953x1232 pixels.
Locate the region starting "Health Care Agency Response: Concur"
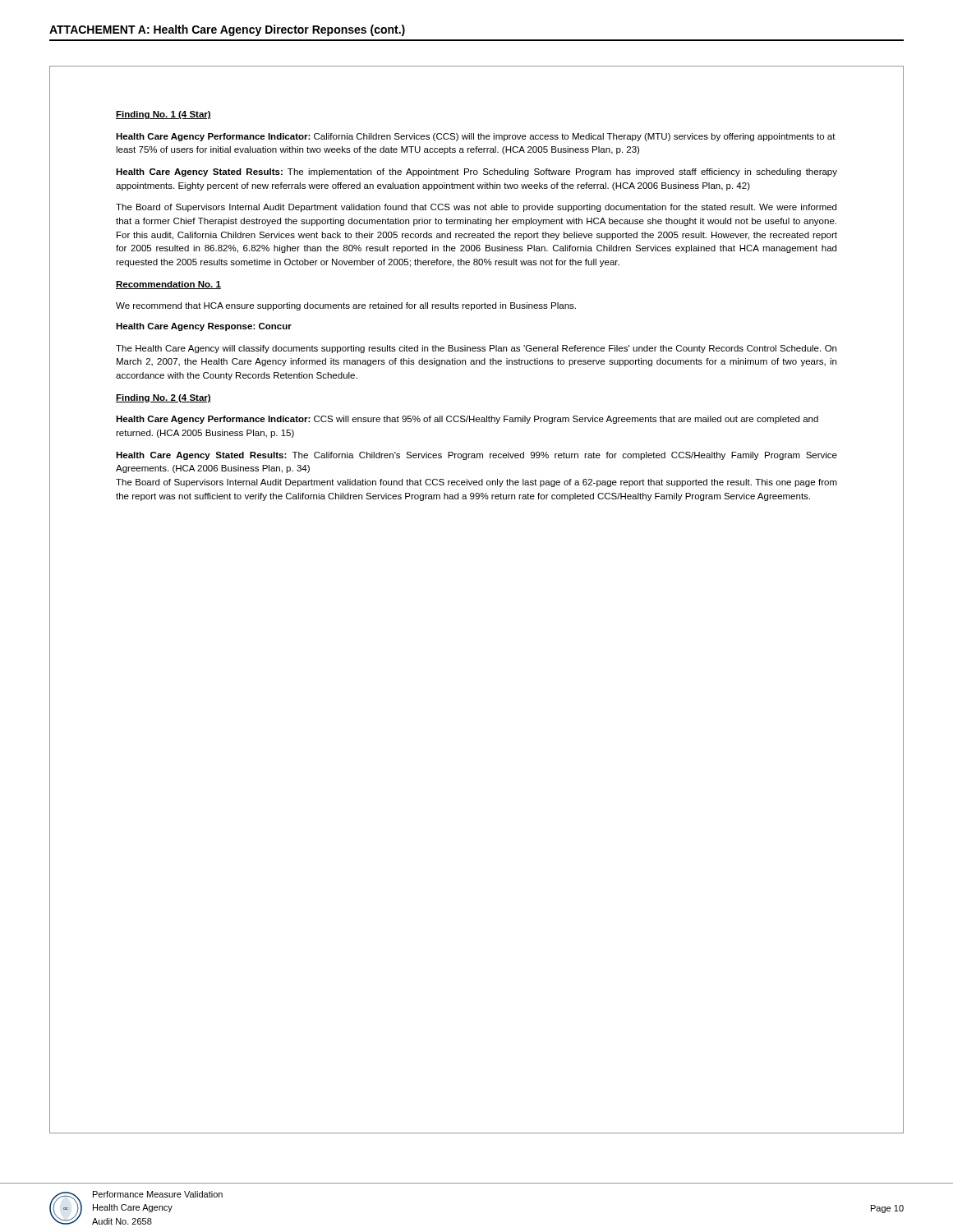204,326
